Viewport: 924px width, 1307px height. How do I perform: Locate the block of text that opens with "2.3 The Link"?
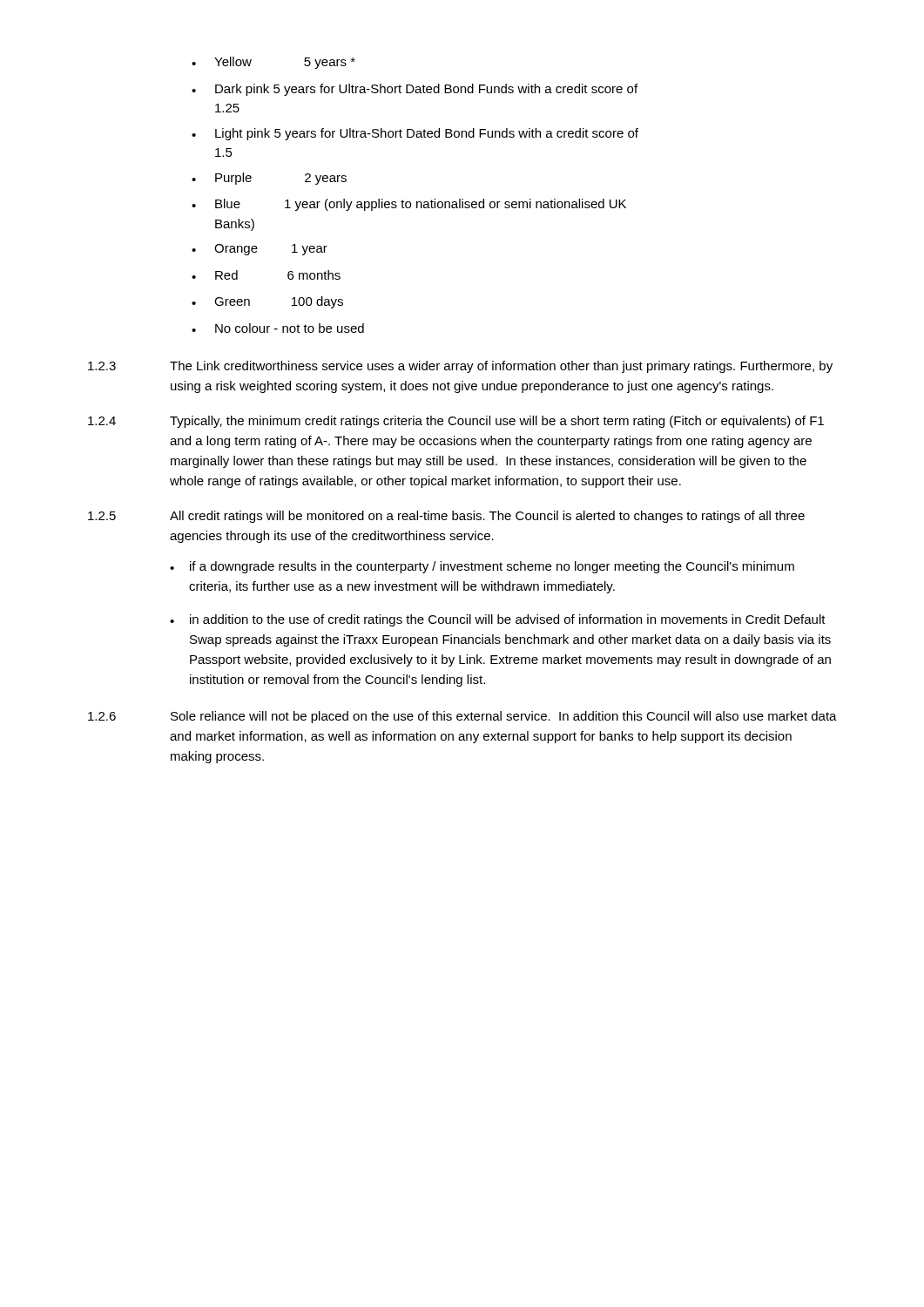tap(462, 376)
